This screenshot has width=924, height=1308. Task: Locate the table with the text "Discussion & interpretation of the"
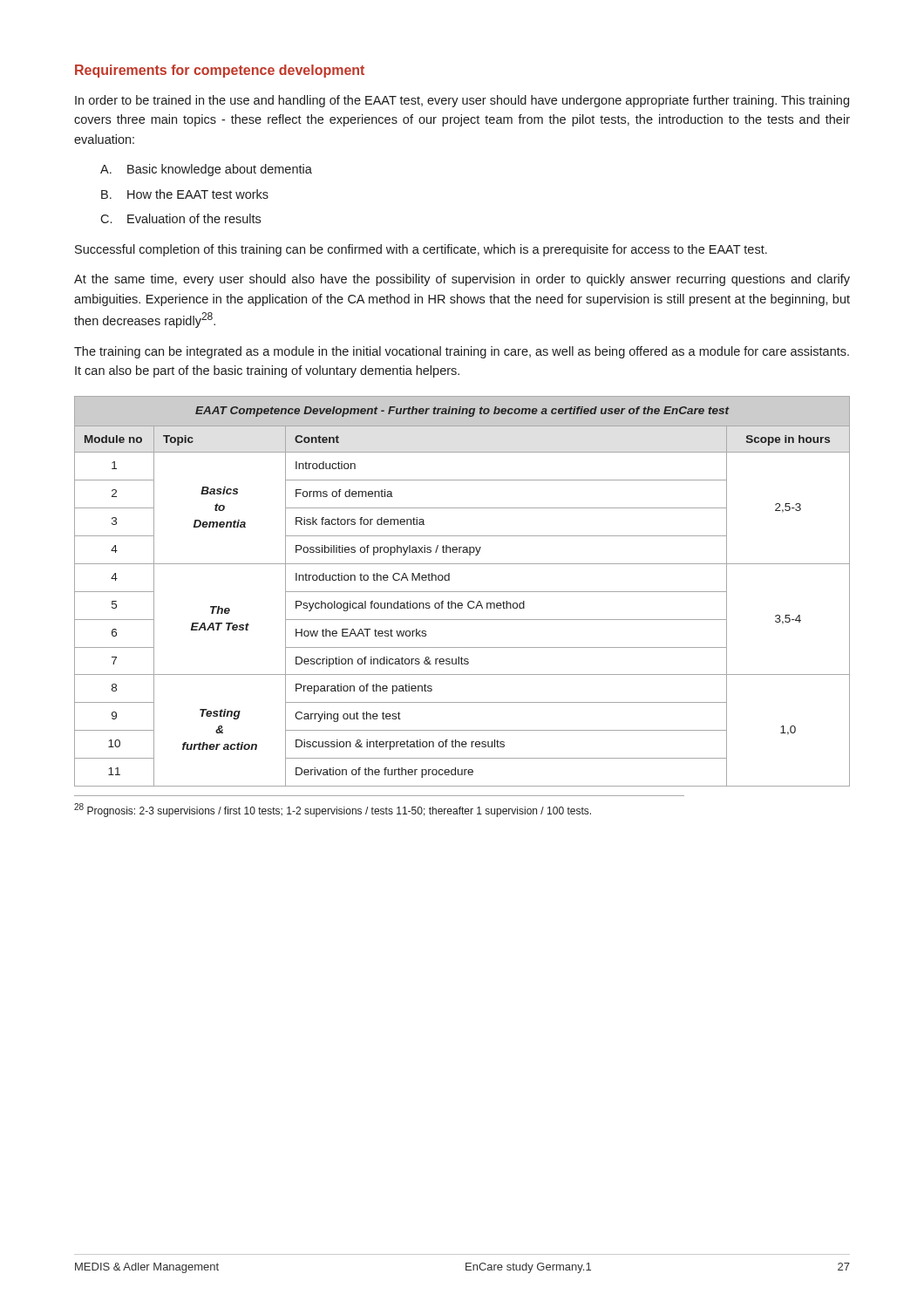462,591
